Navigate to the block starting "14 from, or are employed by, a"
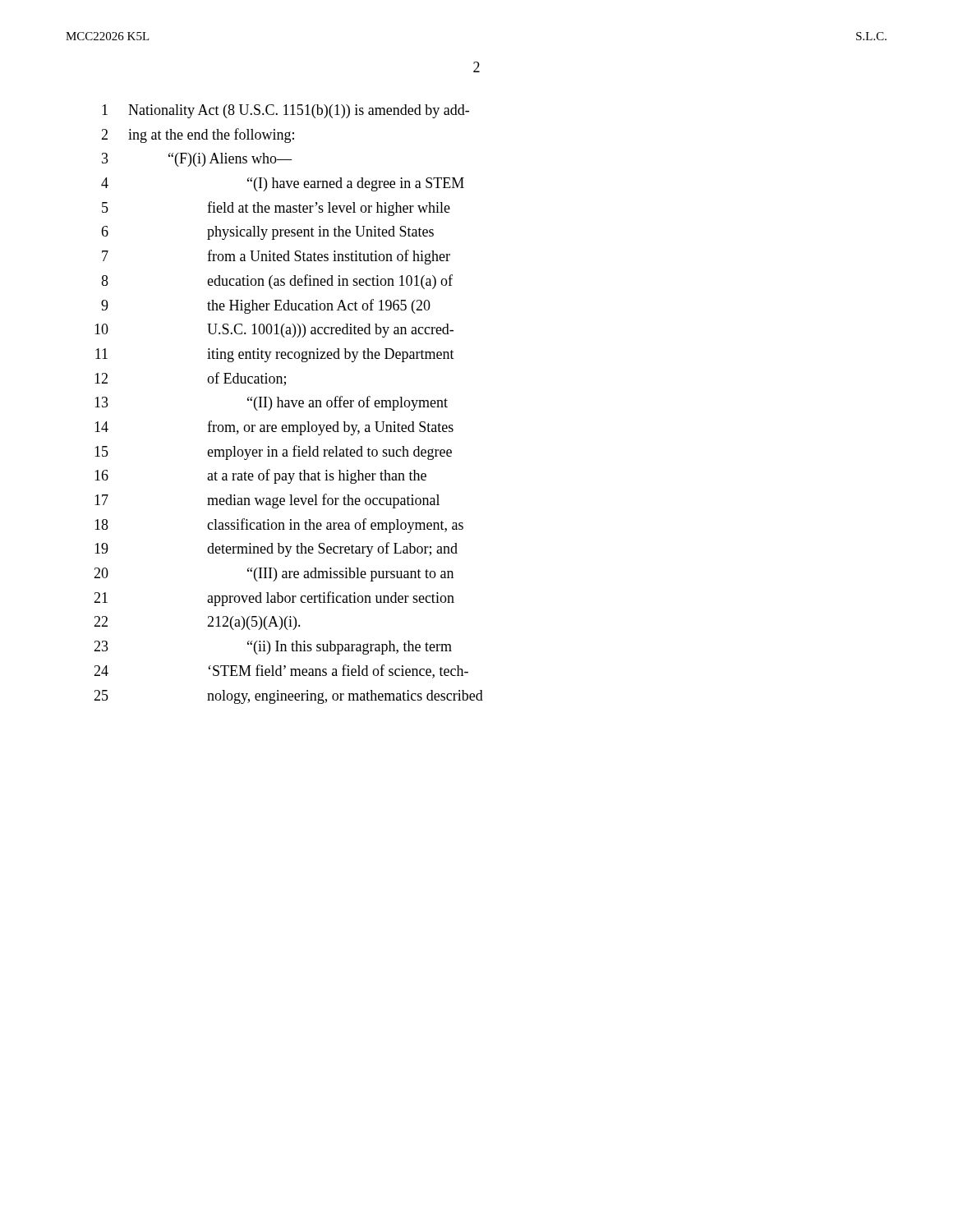Image resolution: width=953 pixels, height=1232 pixels. pos(274,428)
